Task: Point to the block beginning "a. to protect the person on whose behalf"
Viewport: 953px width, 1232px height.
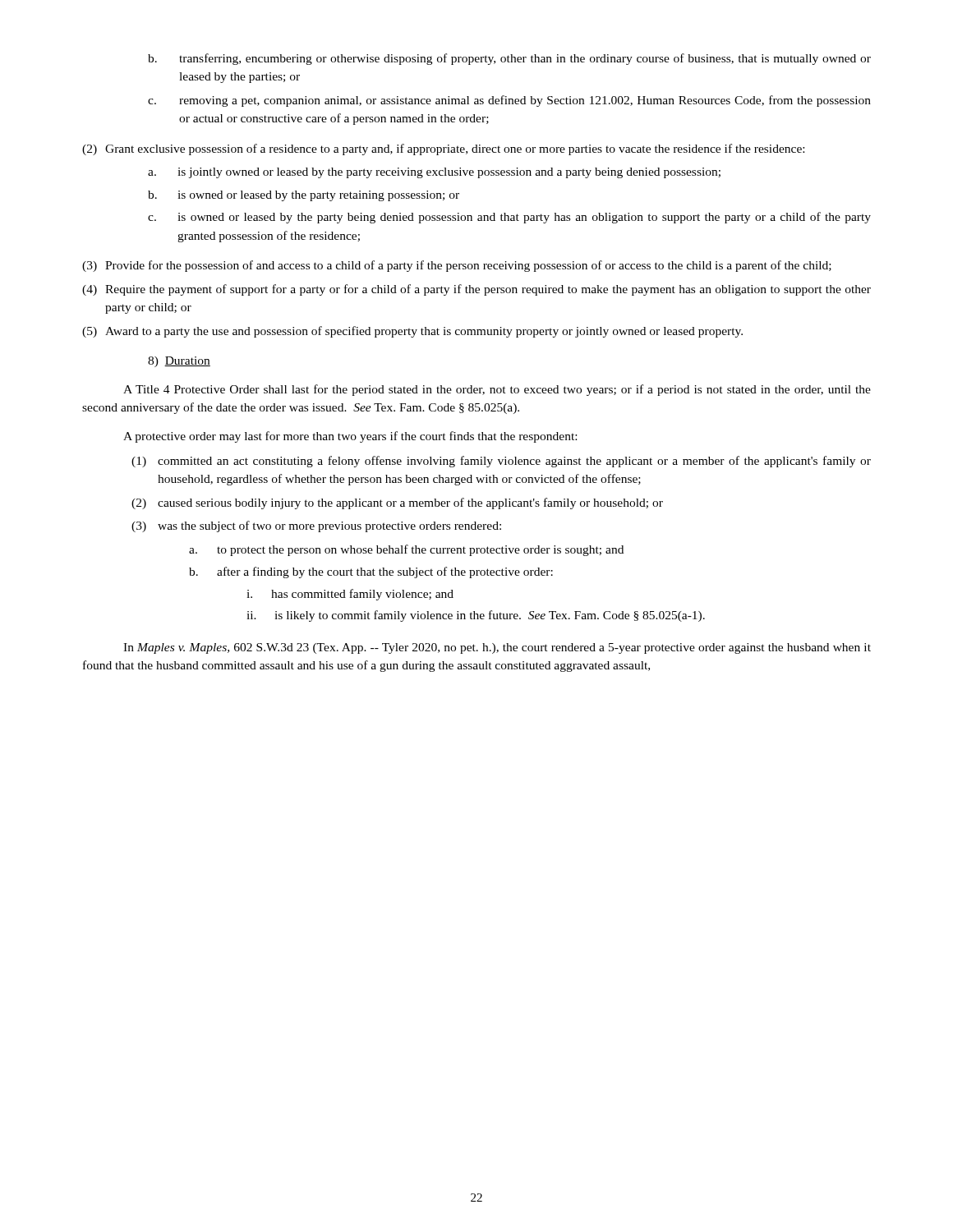Action: 530,550
